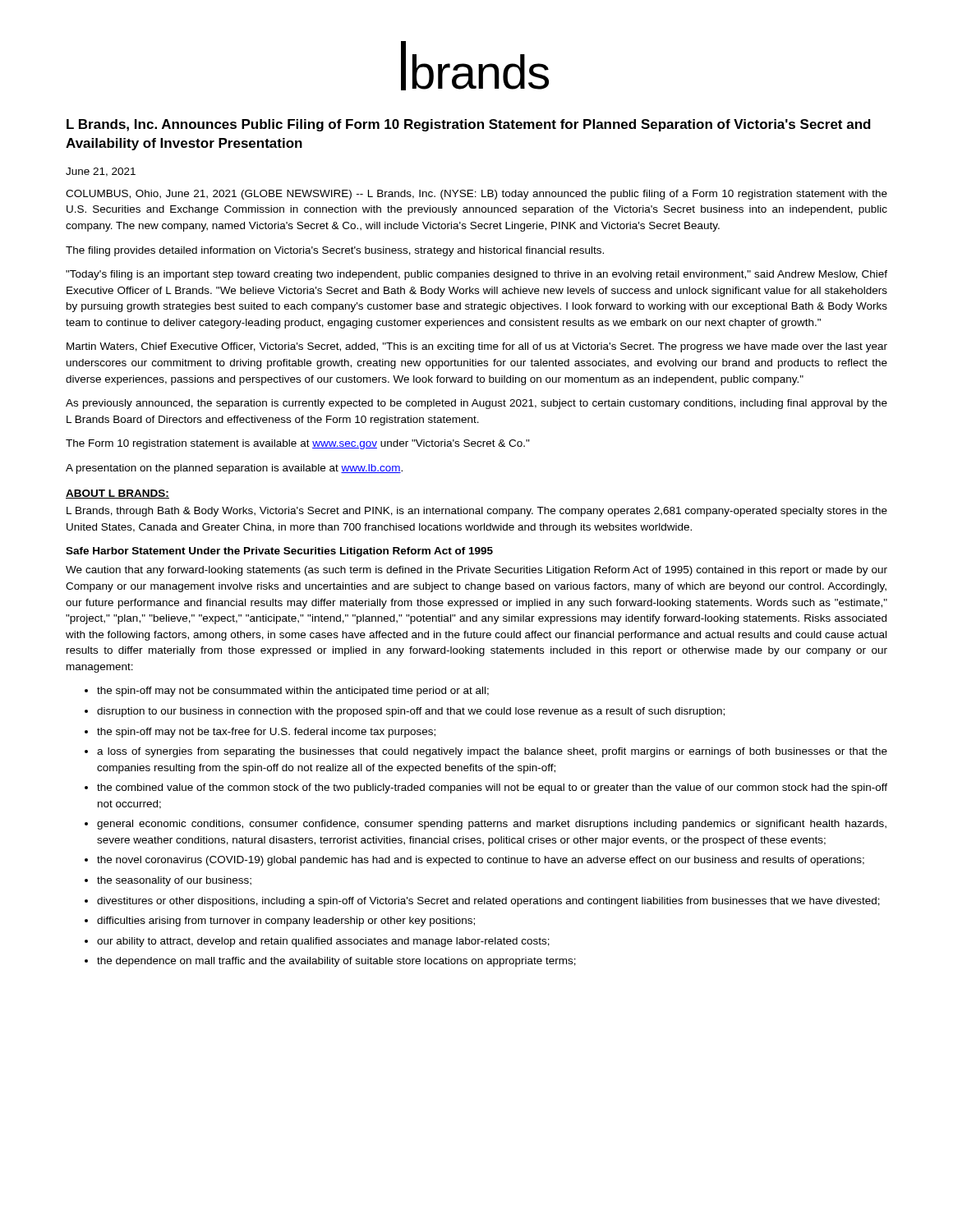This screenshot has width=953, height=1232.
Task: Where is the passage that starts "the novel coronavirus (COVID-19) global pandemic has had"?
Action: [x=492, y=860]
